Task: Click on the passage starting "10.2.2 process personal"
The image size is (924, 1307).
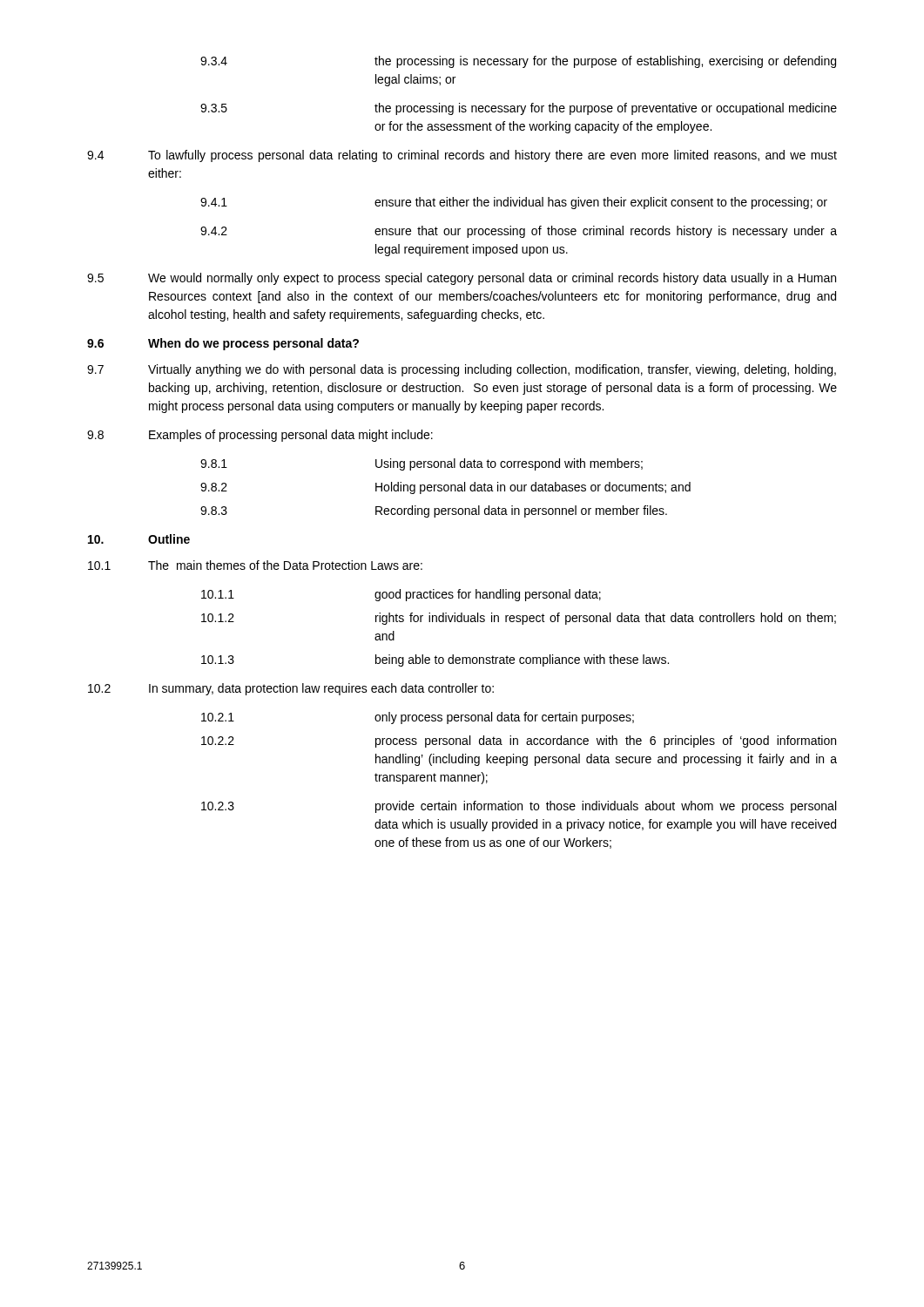Action: tap(462, 759)
